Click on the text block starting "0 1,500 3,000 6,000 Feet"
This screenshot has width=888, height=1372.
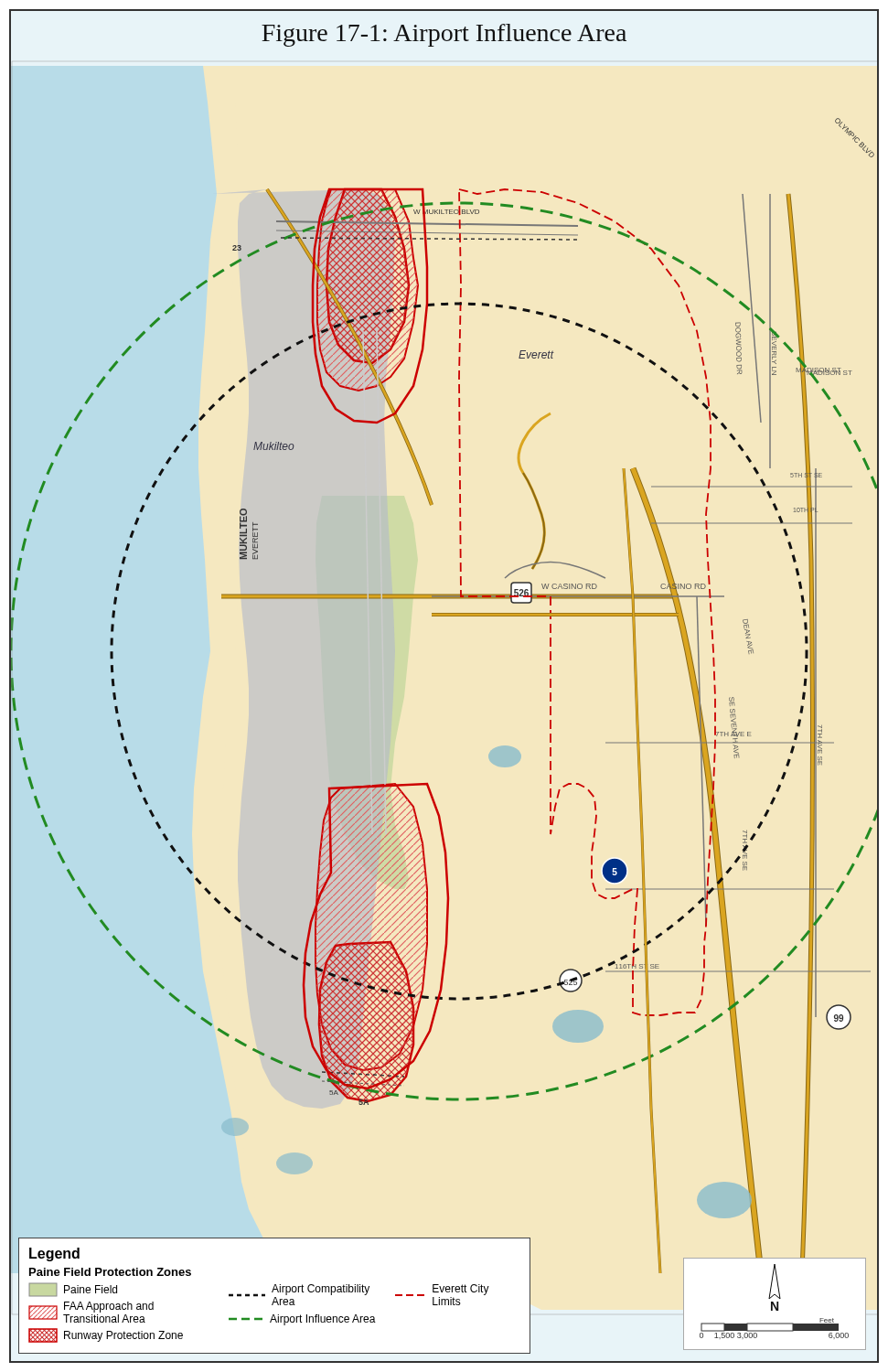tap(775, 1329)
